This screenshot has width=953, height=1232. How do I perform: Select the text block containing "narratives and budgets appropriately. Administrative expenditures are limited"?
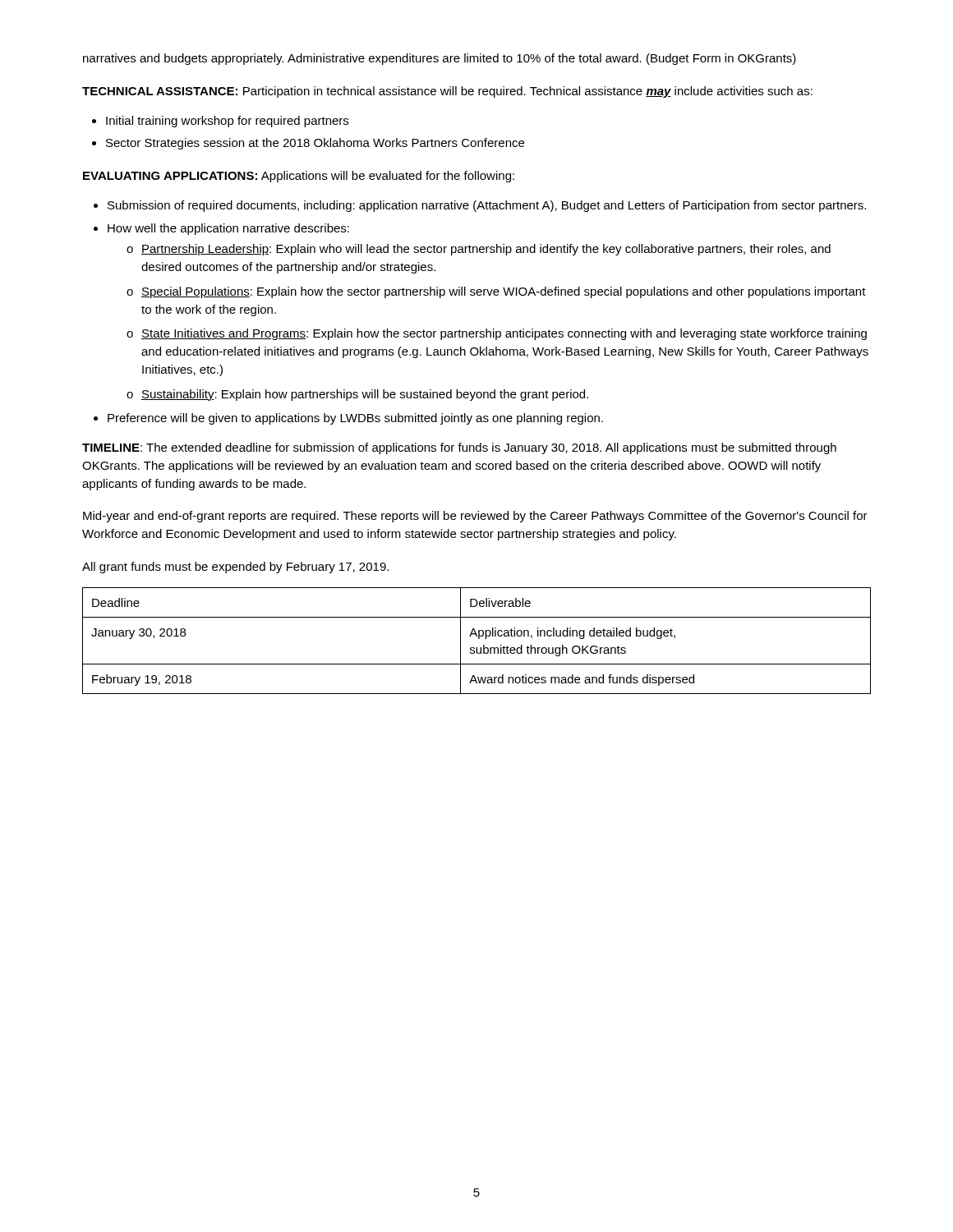click(476, 58)
